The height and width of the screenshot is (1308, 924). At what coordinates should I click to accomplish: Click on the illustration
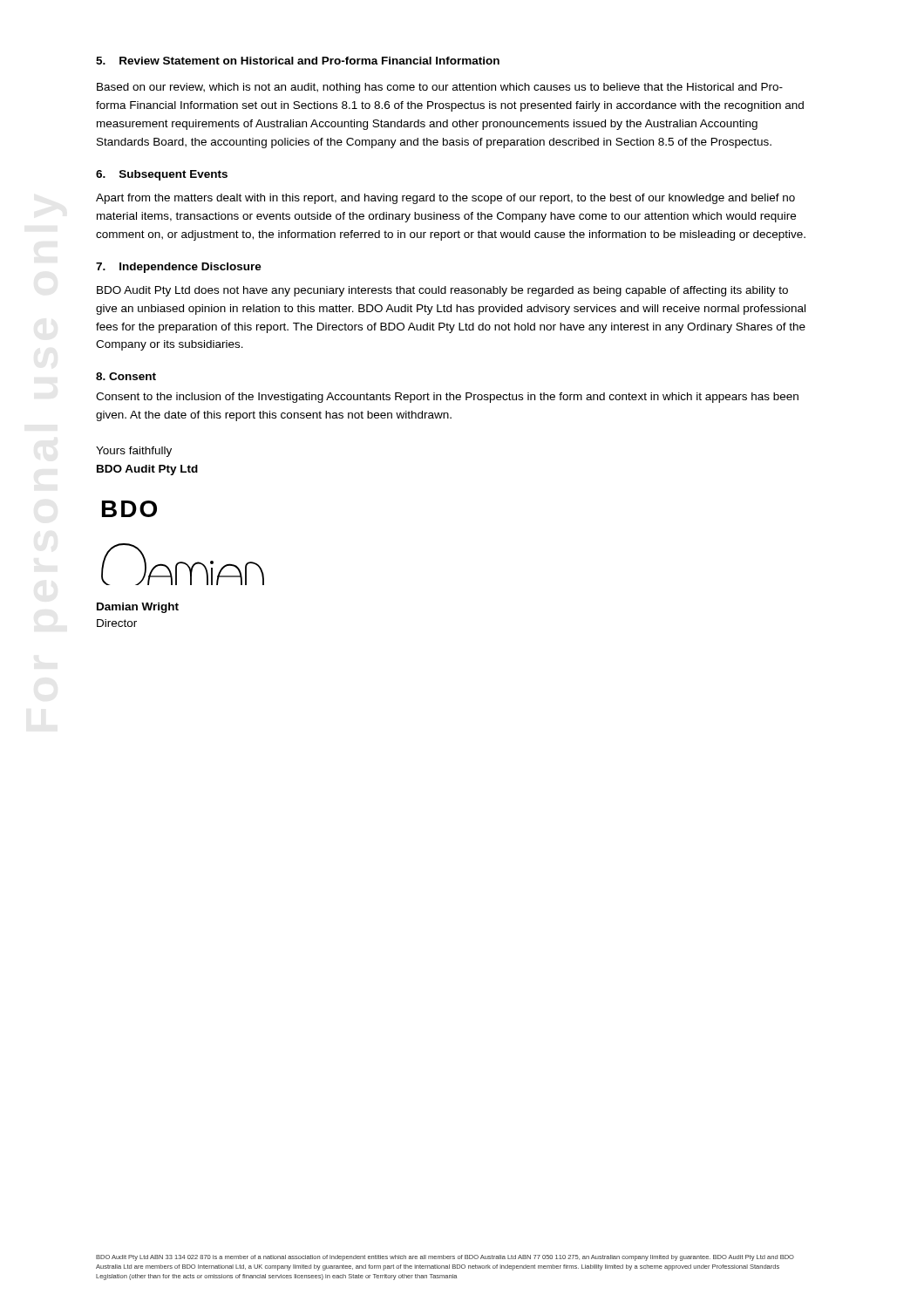click(453, 539)
